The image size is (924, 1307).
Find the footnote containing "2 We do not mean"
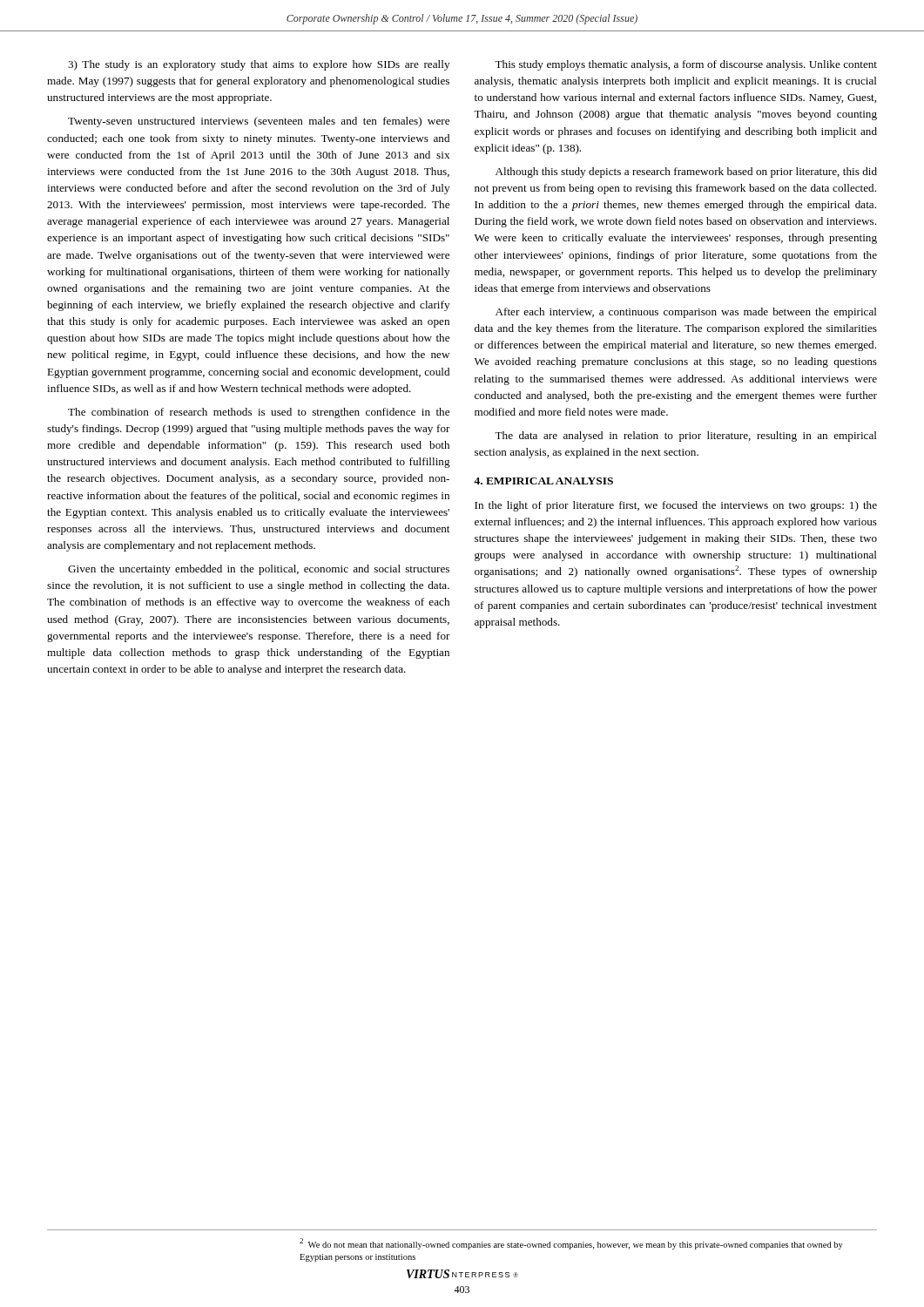click(x=571, y=1249)
